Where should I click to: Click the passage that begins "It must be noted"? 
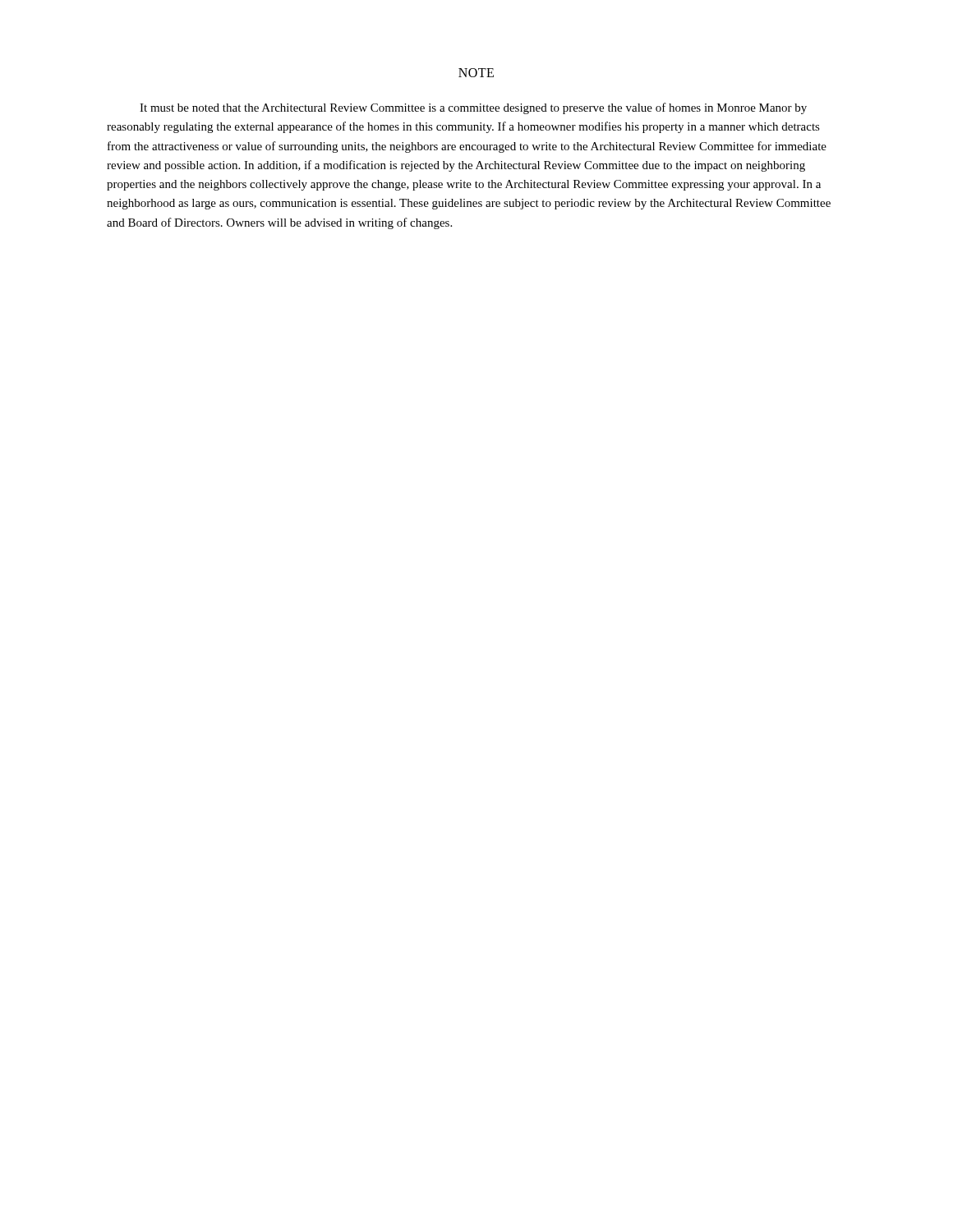pyautogui.click(x=476, y=165)
